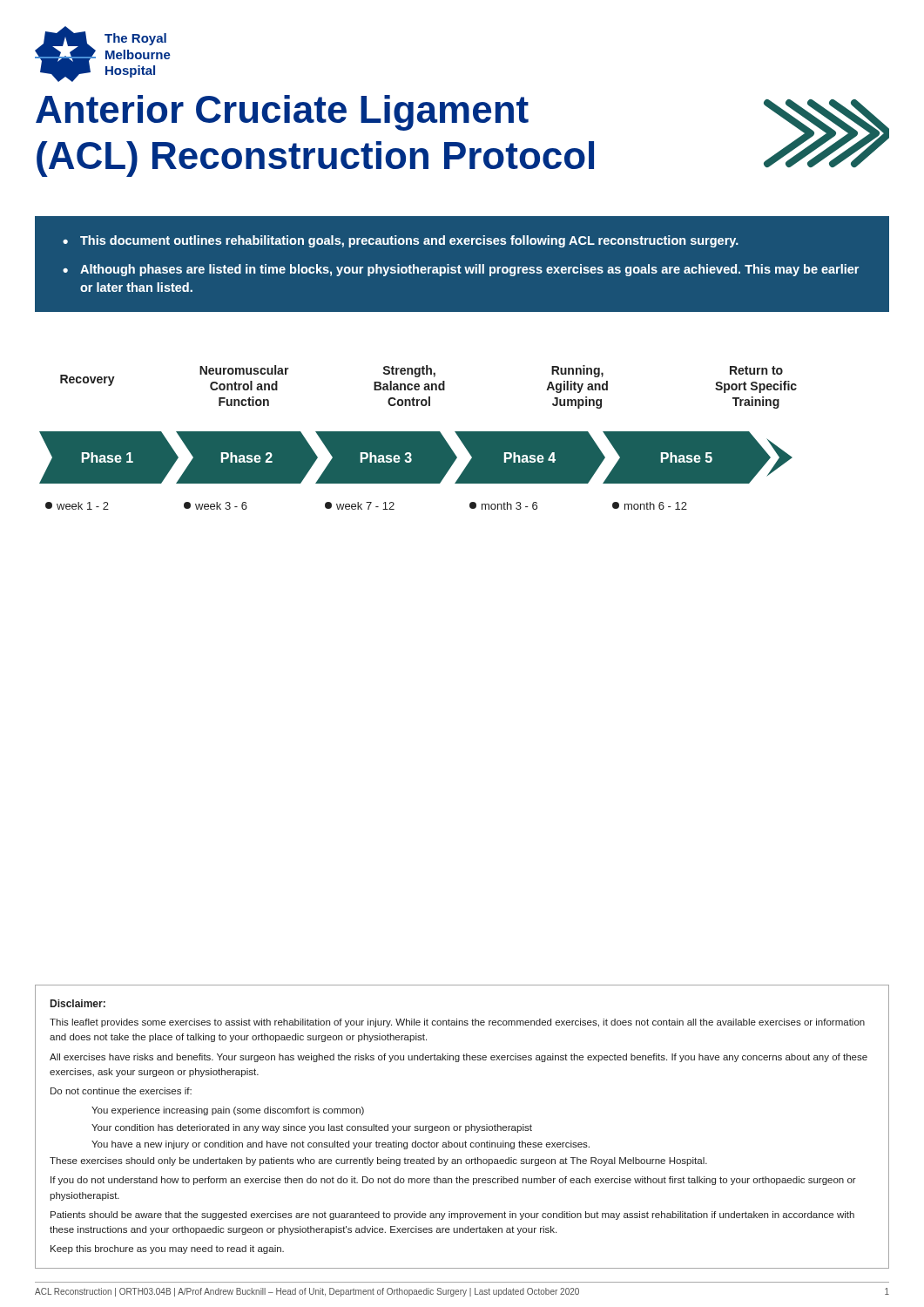
Task: Click the passage that begins "• This document outlines rehabilitation goals,"
Action: [401, 242]
